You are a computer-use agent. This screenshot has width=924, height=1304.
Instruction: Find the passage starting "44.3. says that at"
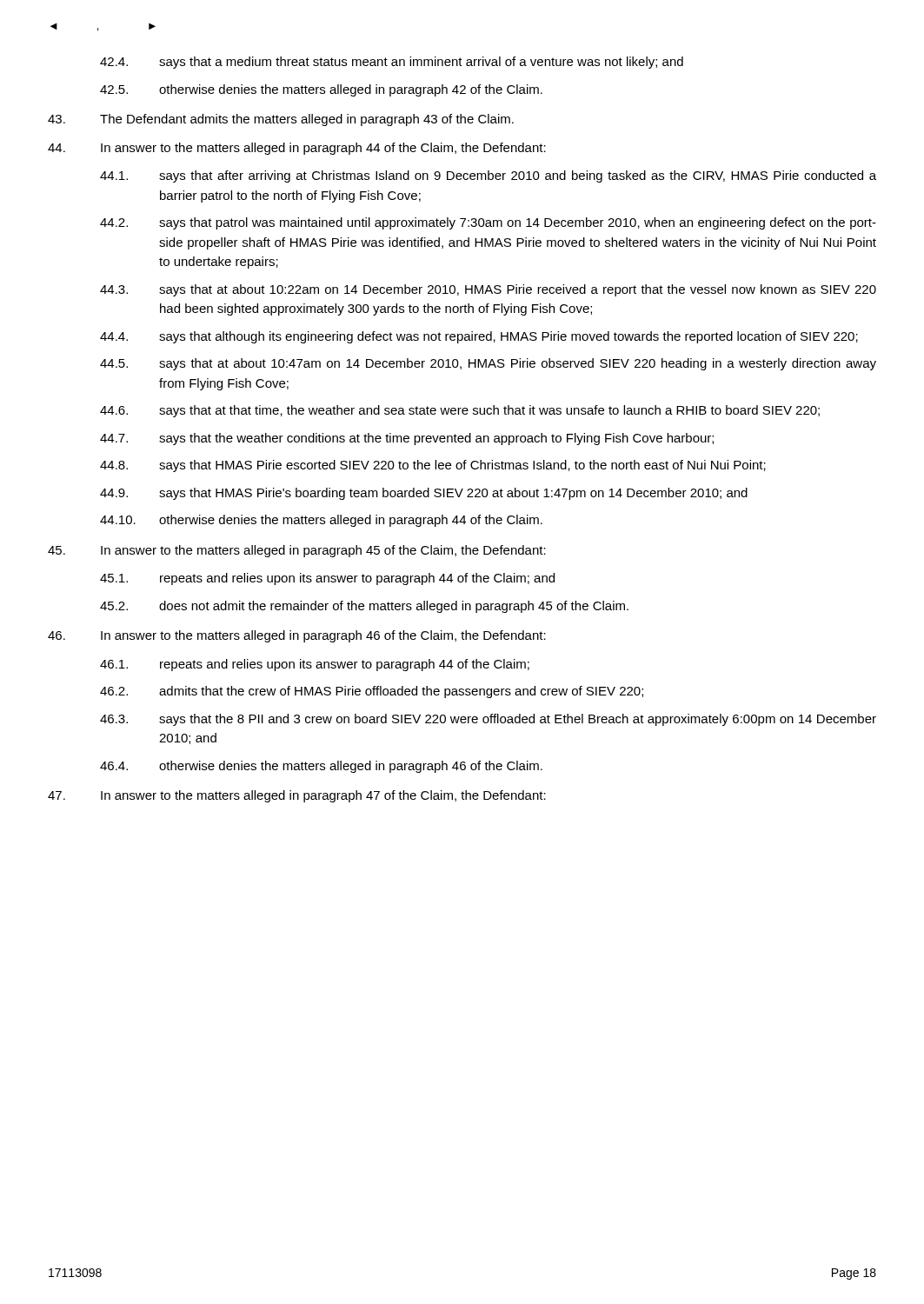tap(488, 299)
